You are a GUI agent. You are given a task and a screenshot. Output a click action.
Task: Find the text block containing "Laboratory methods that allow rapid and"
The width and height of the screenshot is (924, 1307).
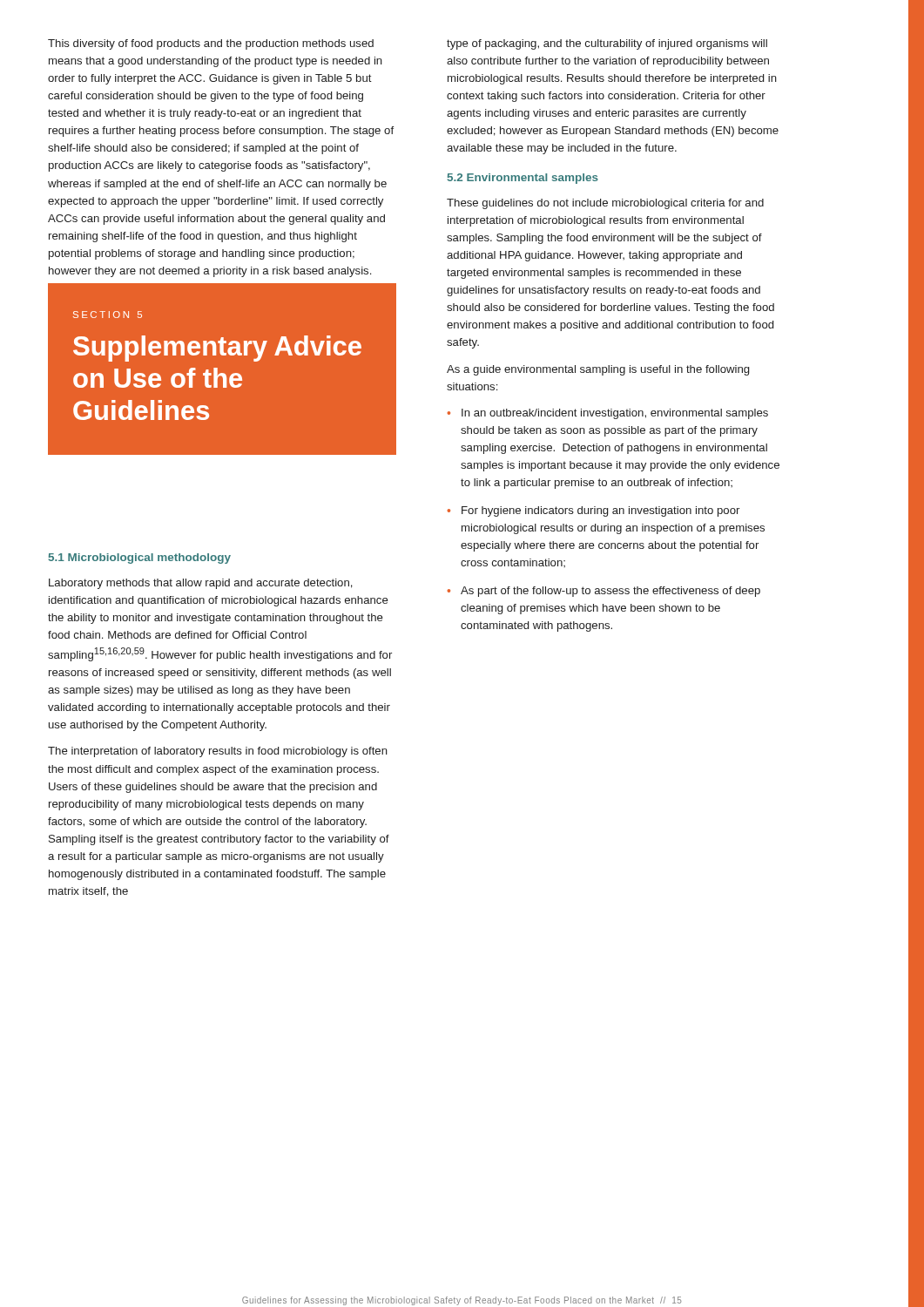point(222,654)
